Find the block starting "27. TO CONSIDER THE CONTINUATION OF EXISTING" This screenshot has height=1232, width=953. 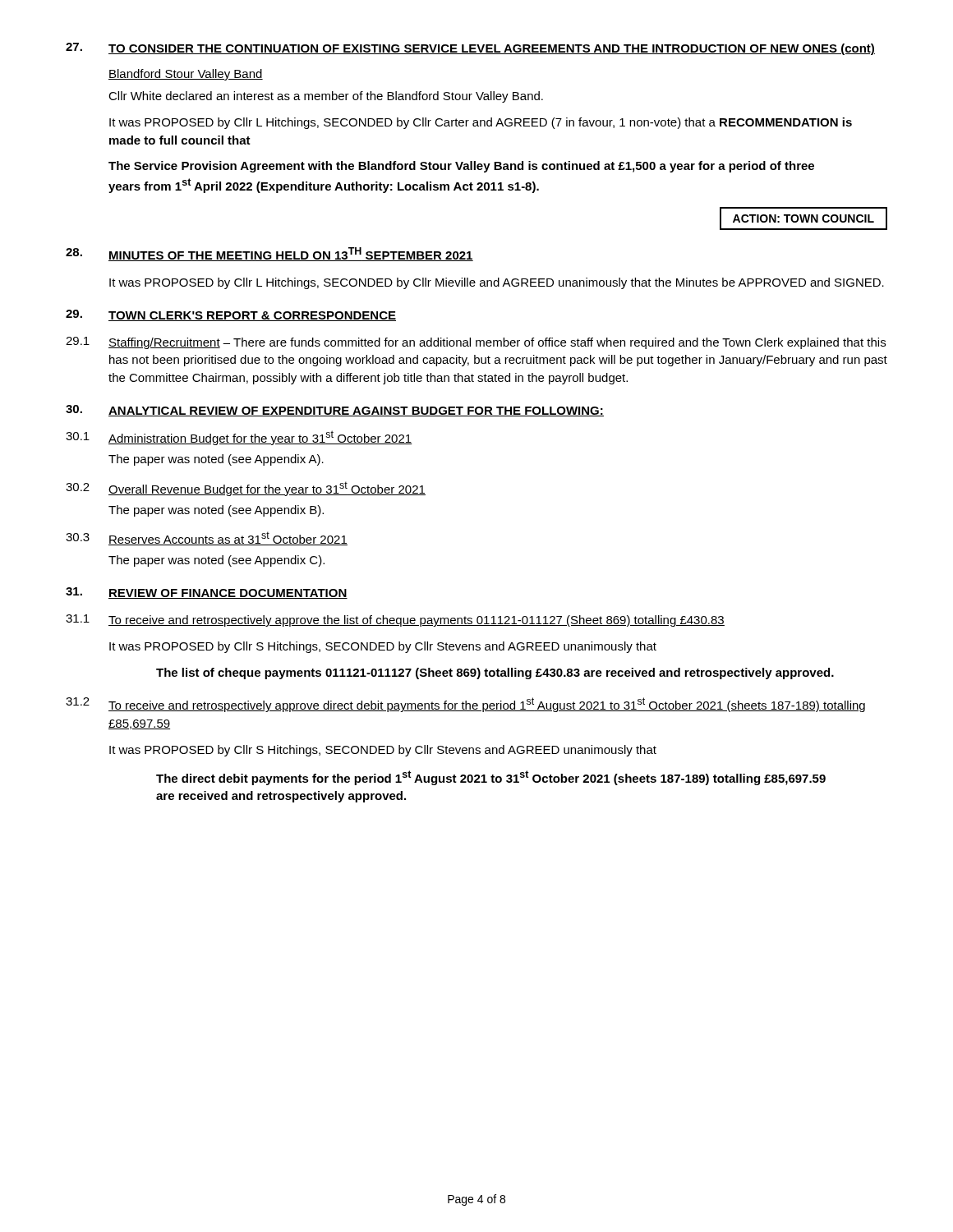[x=470, y=48]
